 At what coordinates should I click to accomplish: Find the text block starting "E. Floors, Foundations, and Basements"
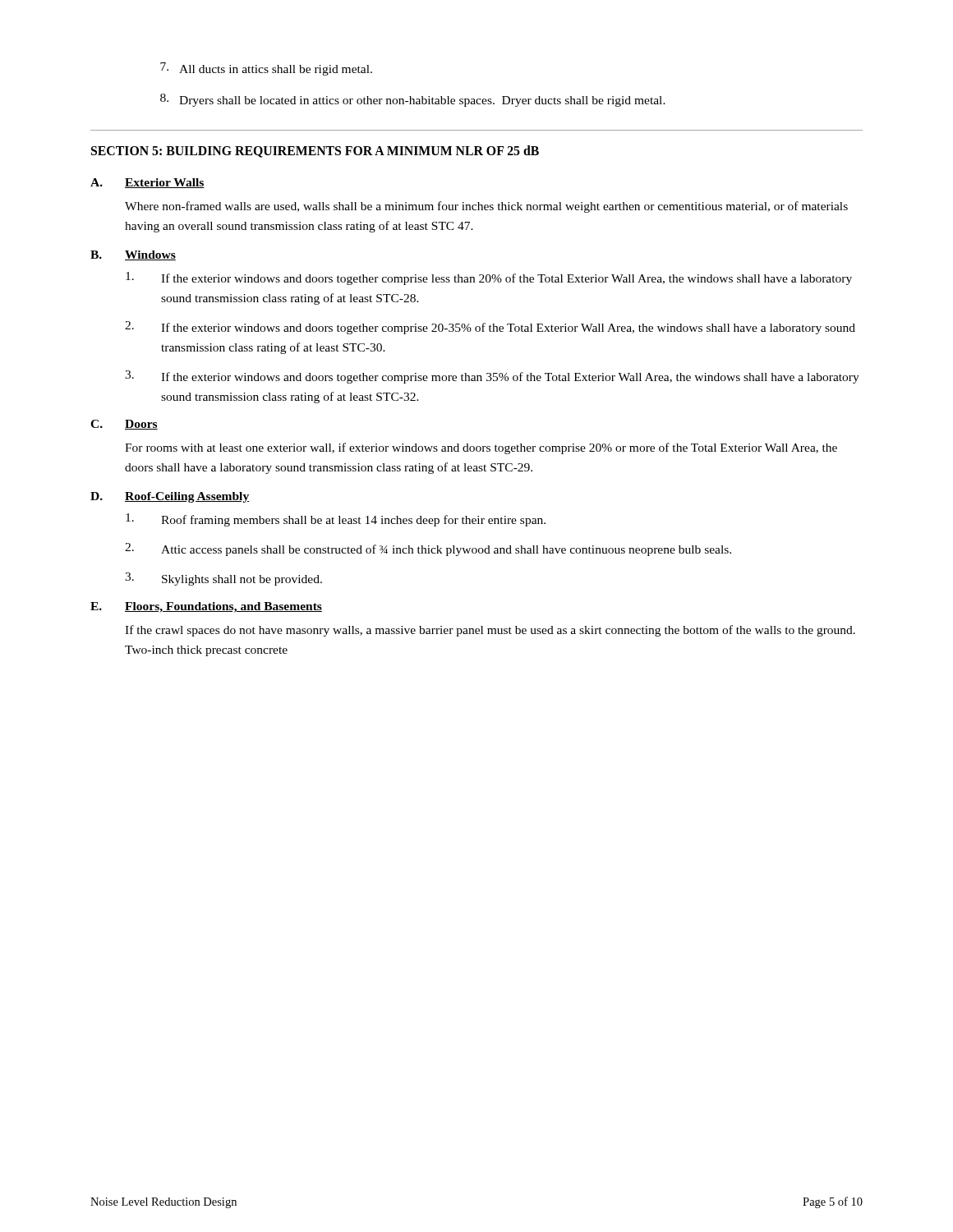click(x=206, y=607)
